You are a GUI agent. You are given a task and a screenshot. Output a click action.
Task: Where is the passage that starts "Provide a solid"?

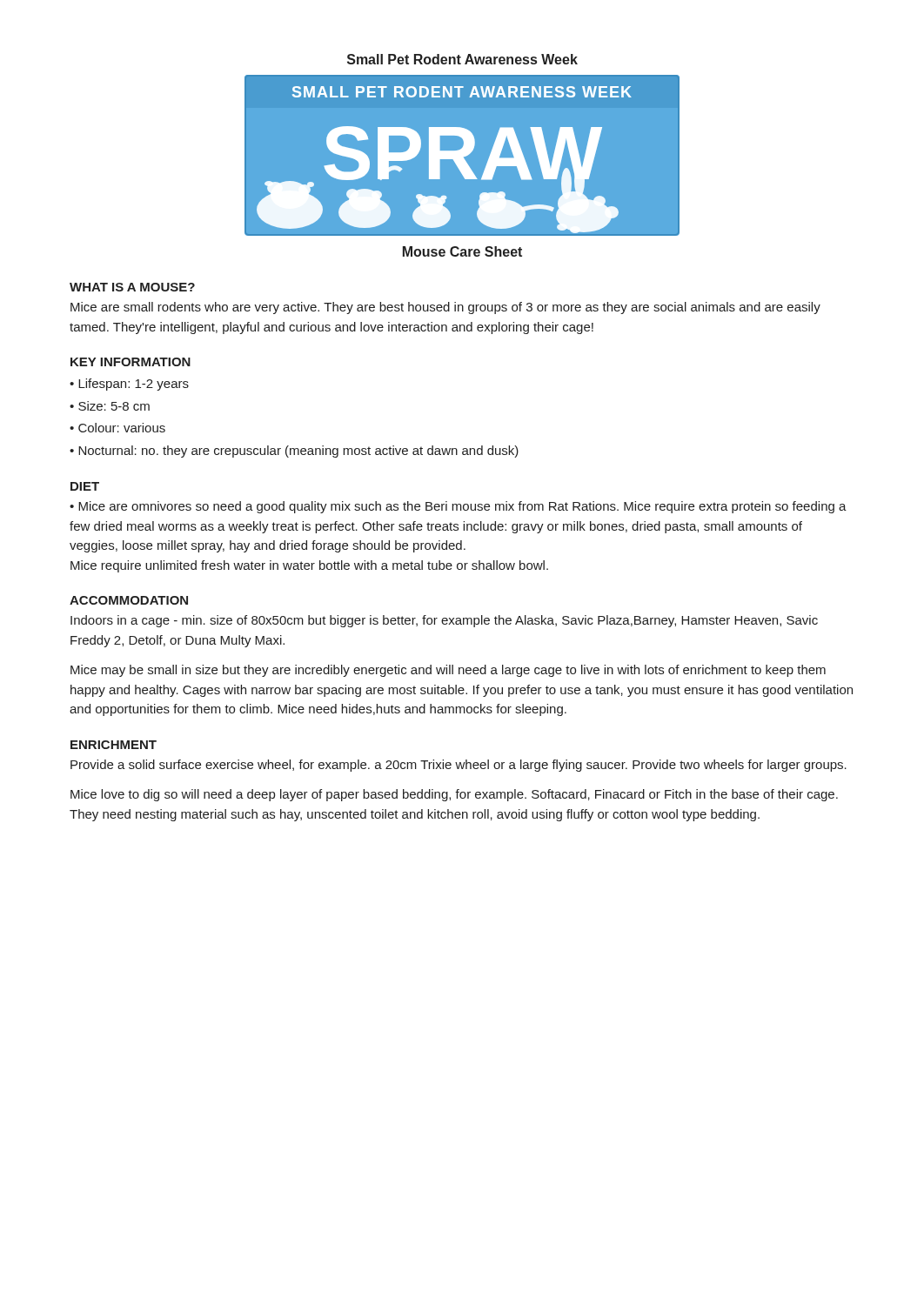458,764
